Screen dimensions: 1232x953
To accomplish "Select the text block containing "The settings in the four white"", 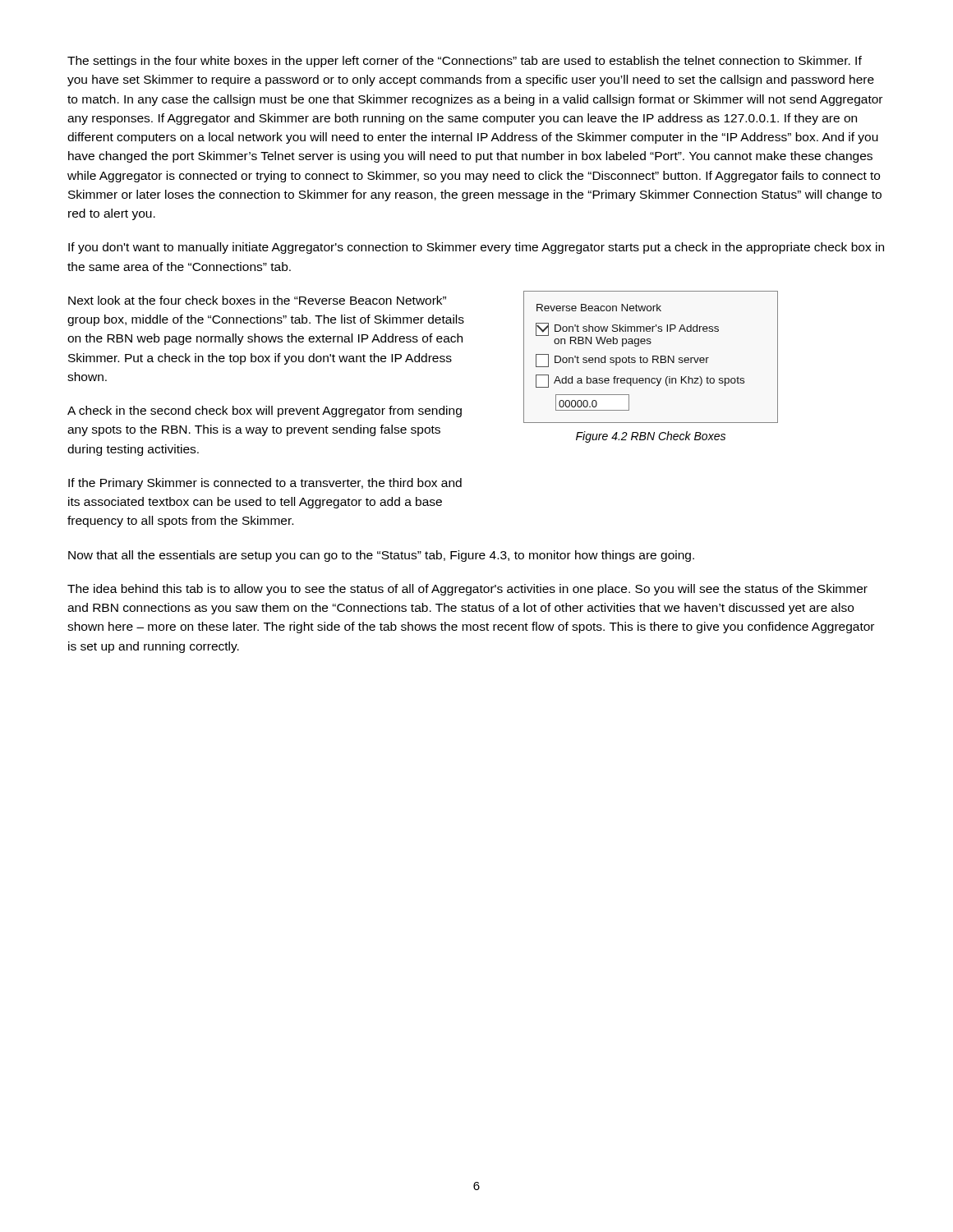I will (475, 137).
